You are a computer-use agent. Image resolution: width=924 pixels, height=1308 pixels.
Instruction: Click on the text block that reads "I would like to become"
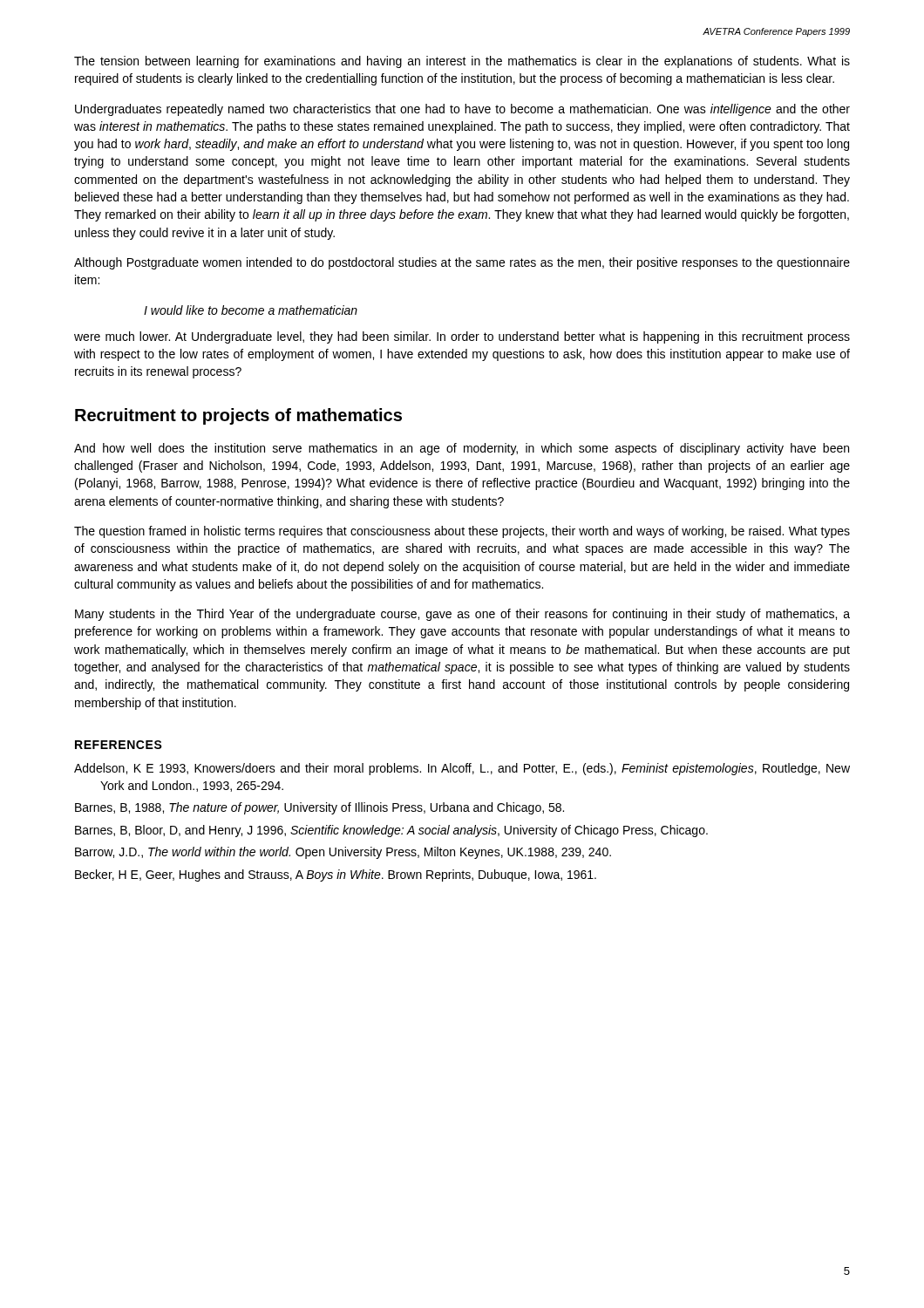point(251,310)
